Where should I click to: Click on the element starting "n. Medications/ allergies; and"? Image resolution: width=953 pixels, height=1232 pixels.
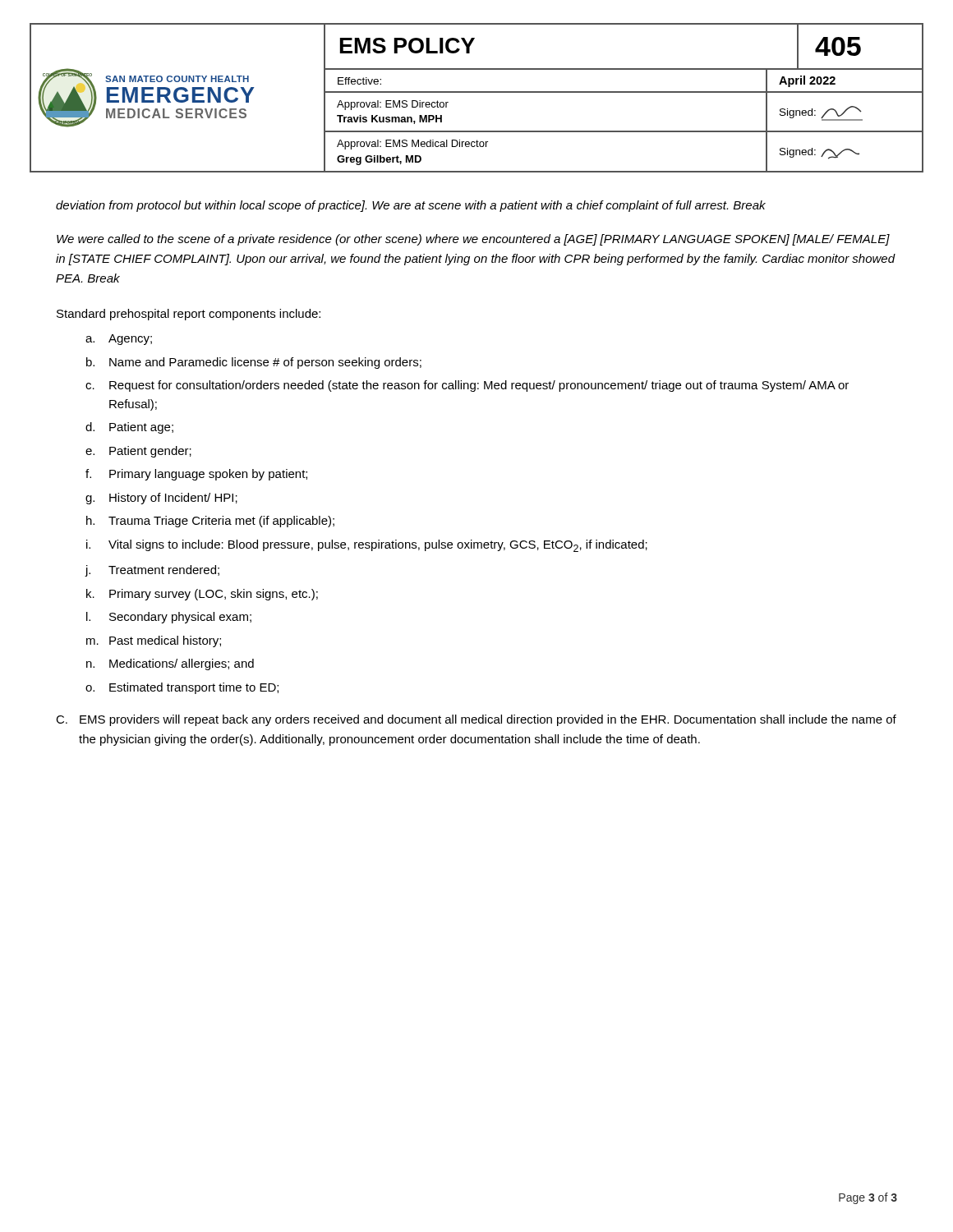tap(170, 664)
